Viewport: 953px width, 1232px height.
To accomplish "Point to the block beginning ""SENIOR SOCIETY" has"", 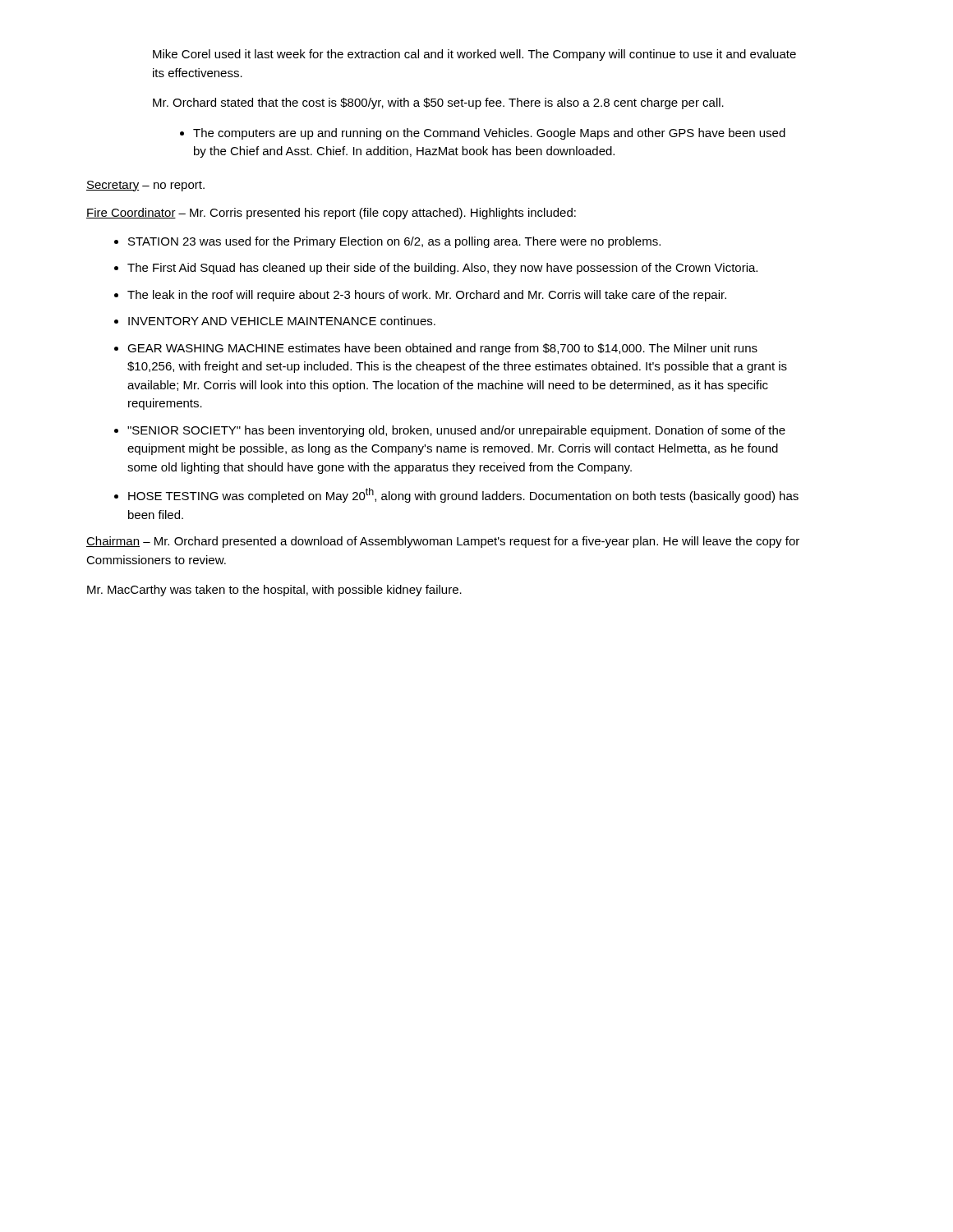I will pos(455,449).
